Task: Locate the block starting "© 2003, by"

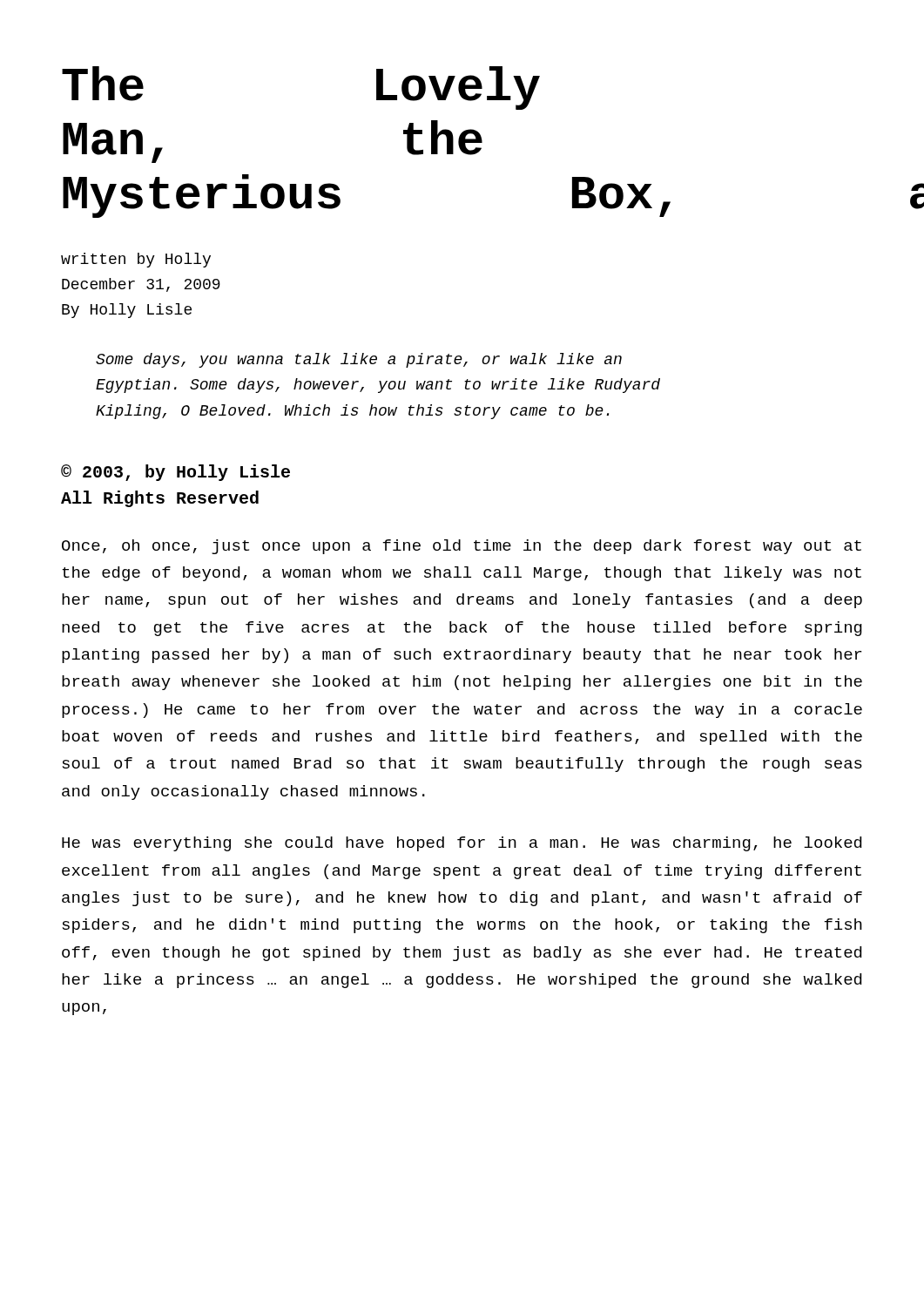Action: coord(176,486)
